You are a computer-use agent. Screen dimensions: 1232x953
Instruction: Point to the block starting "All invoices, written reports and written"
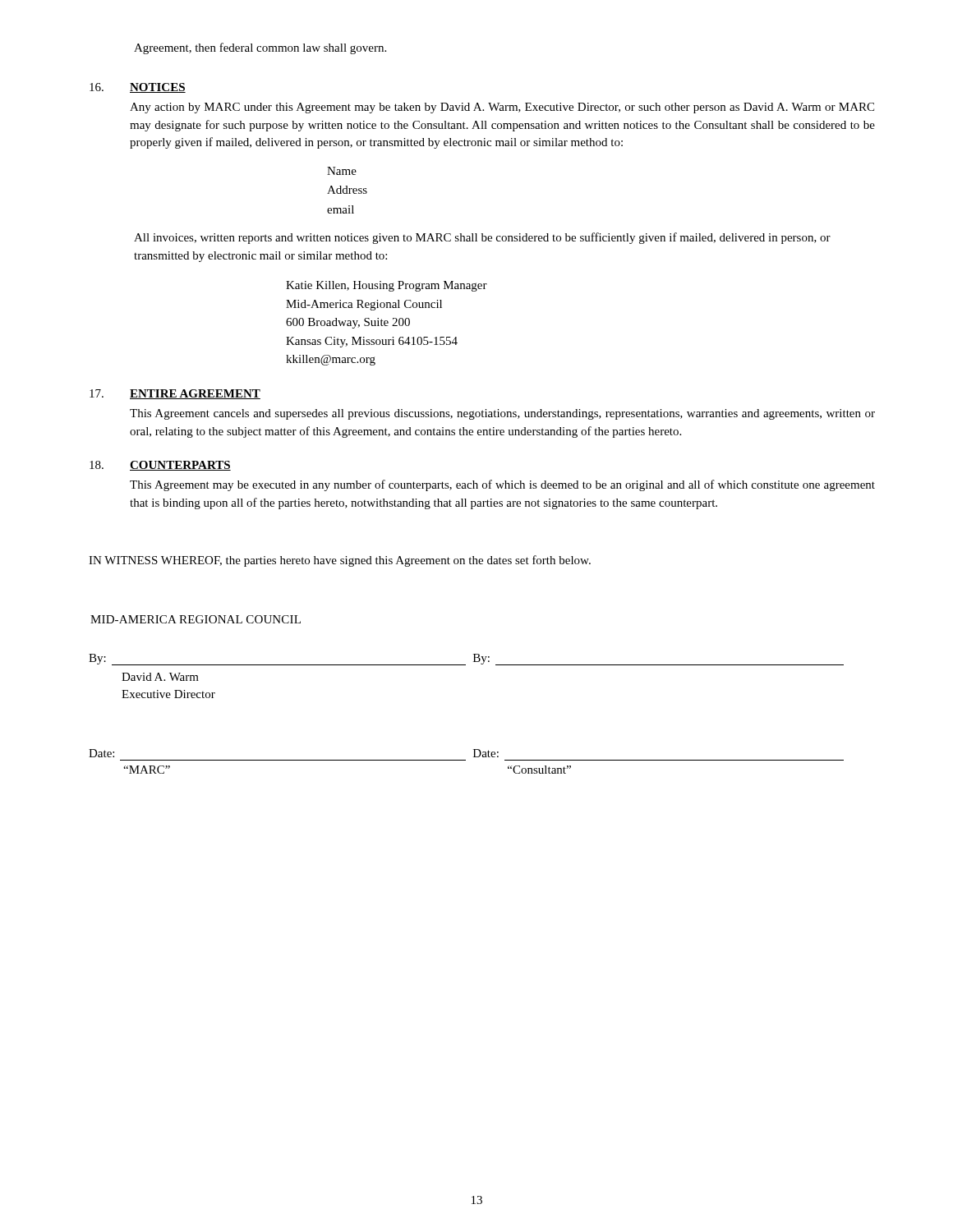pyautogui.click(x=504, y=247)
